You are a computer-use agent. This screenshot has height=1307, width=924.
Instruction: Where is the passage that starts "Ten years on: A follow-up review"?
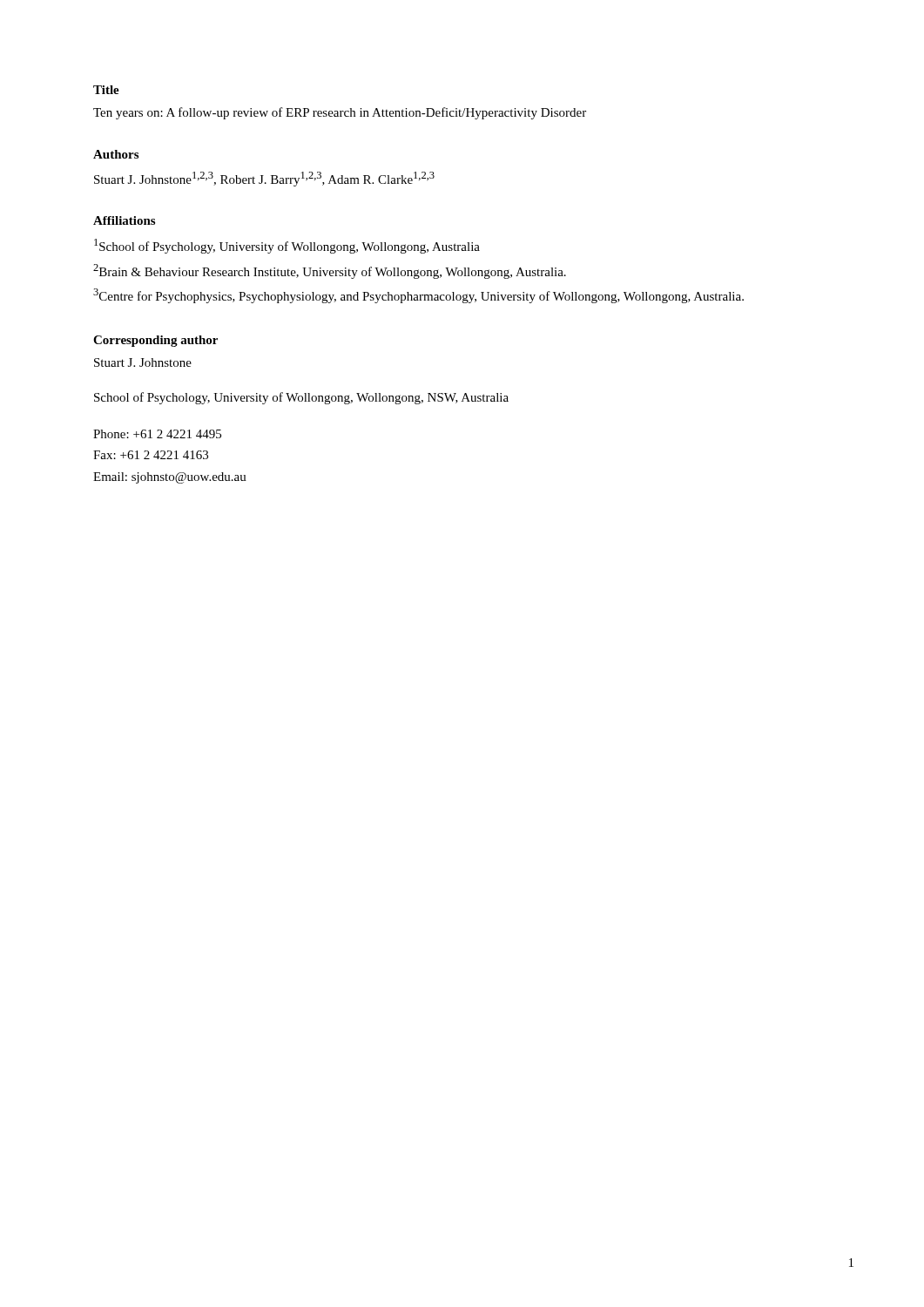pyautogui.click(x=340, y=112)
